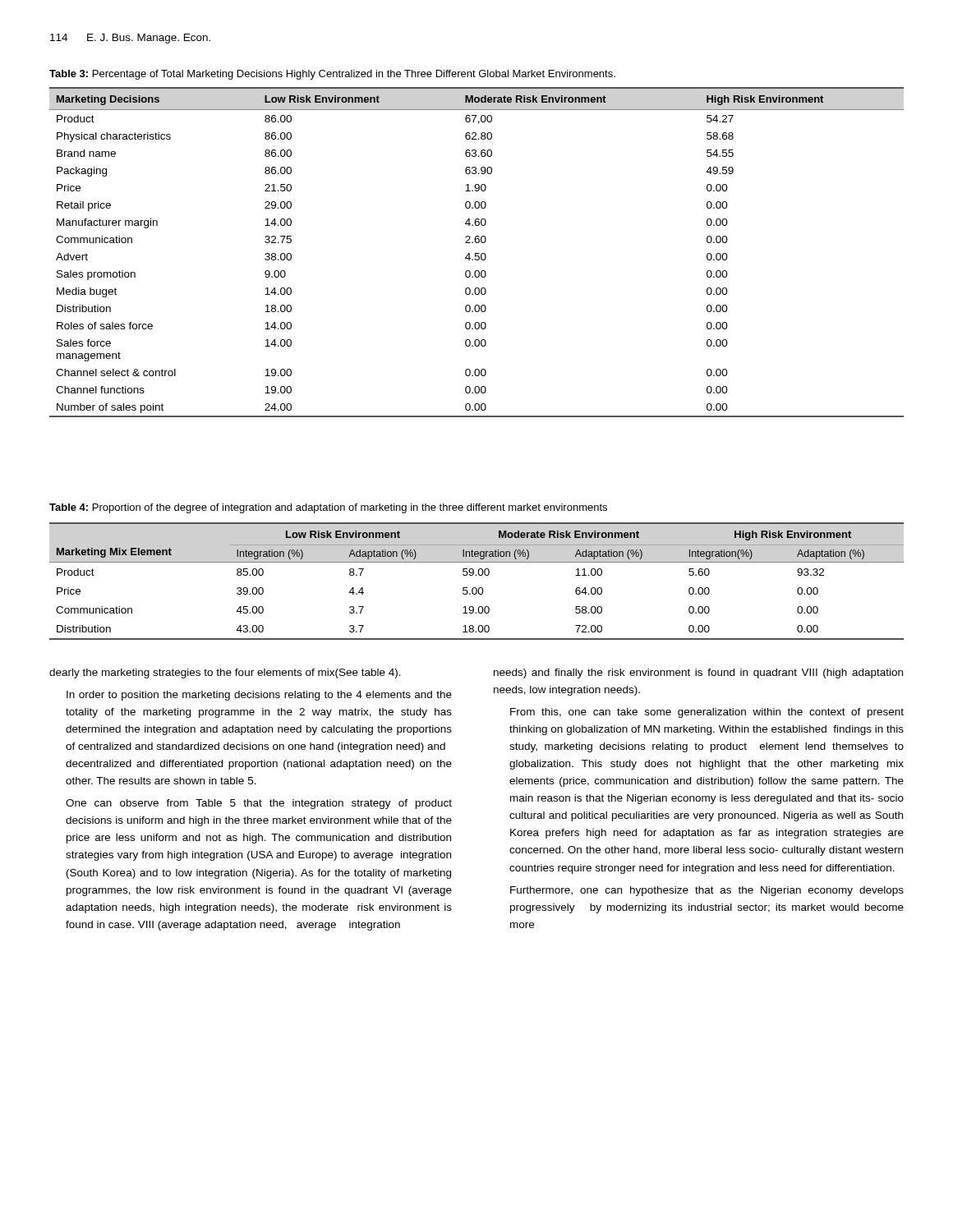Image resolution: width=953 pixels, height=1232 pixels.
Task: Where is the passage that starts "dearly the marketing strategies to the four"?
Action: tap(251, 798)
